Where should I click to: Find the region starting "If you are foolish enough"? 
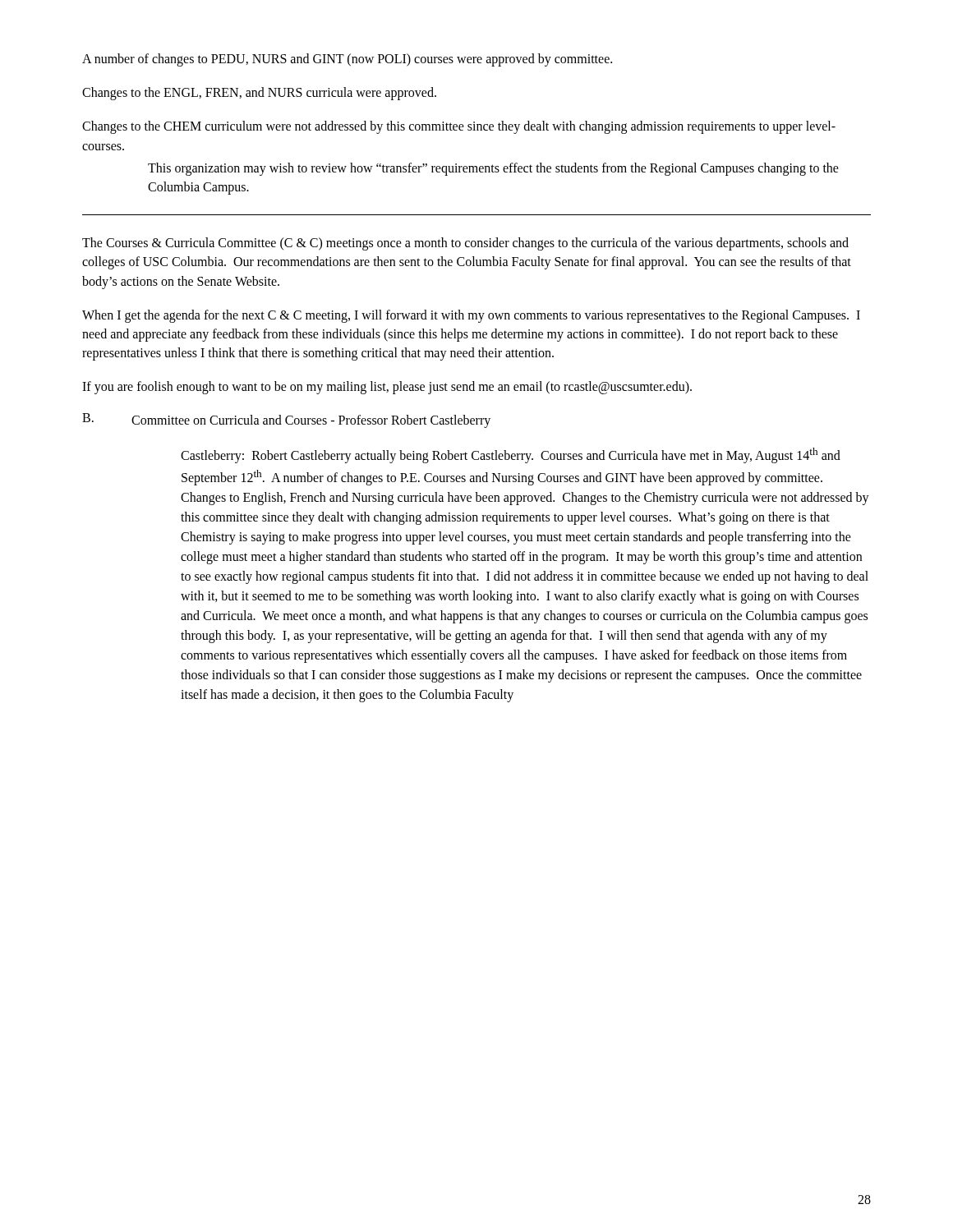click(x=387, y=387)
